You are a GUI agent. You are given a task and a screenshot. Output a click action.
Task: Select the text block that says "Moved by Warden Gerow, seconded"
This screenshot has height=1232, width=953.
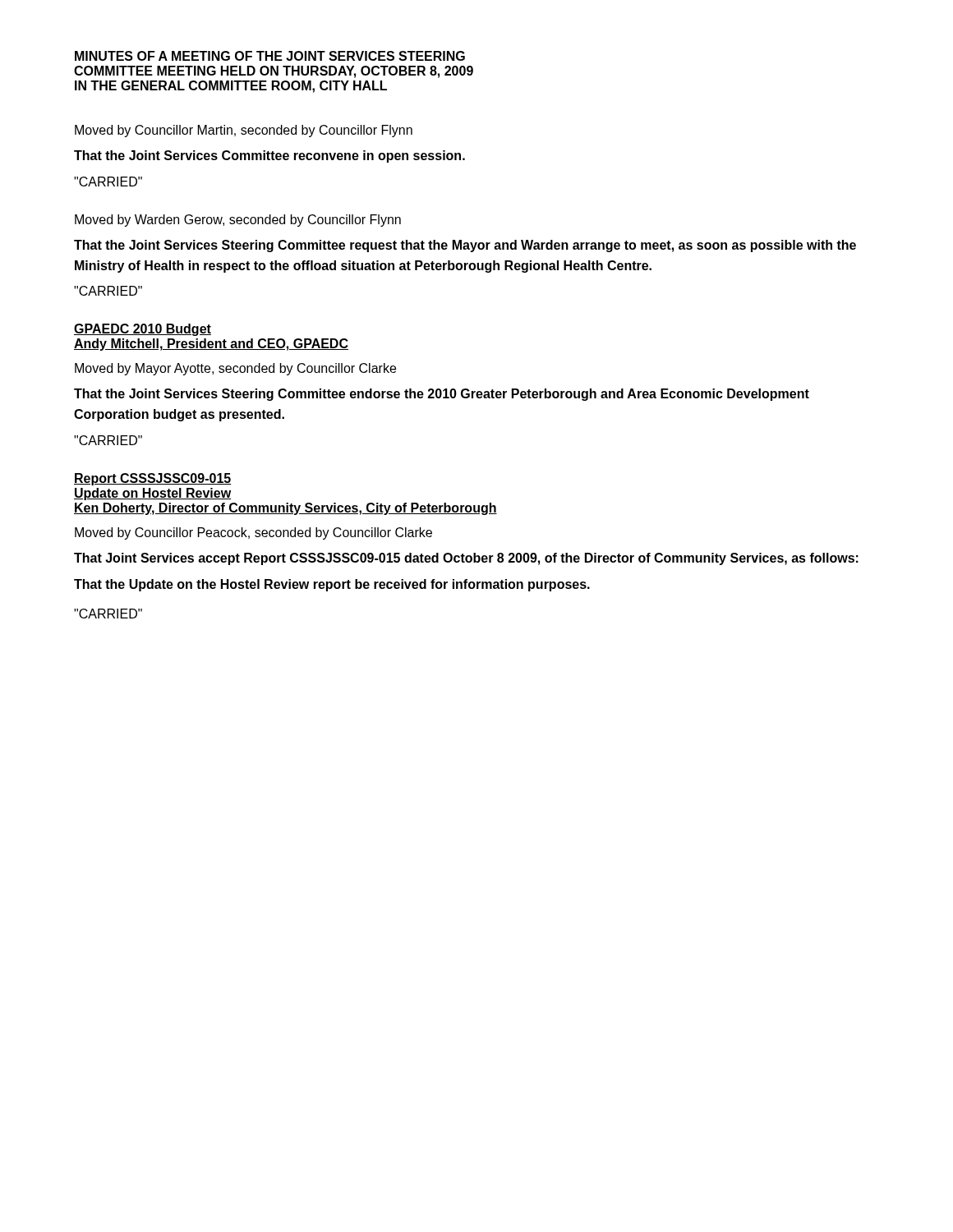238,220
